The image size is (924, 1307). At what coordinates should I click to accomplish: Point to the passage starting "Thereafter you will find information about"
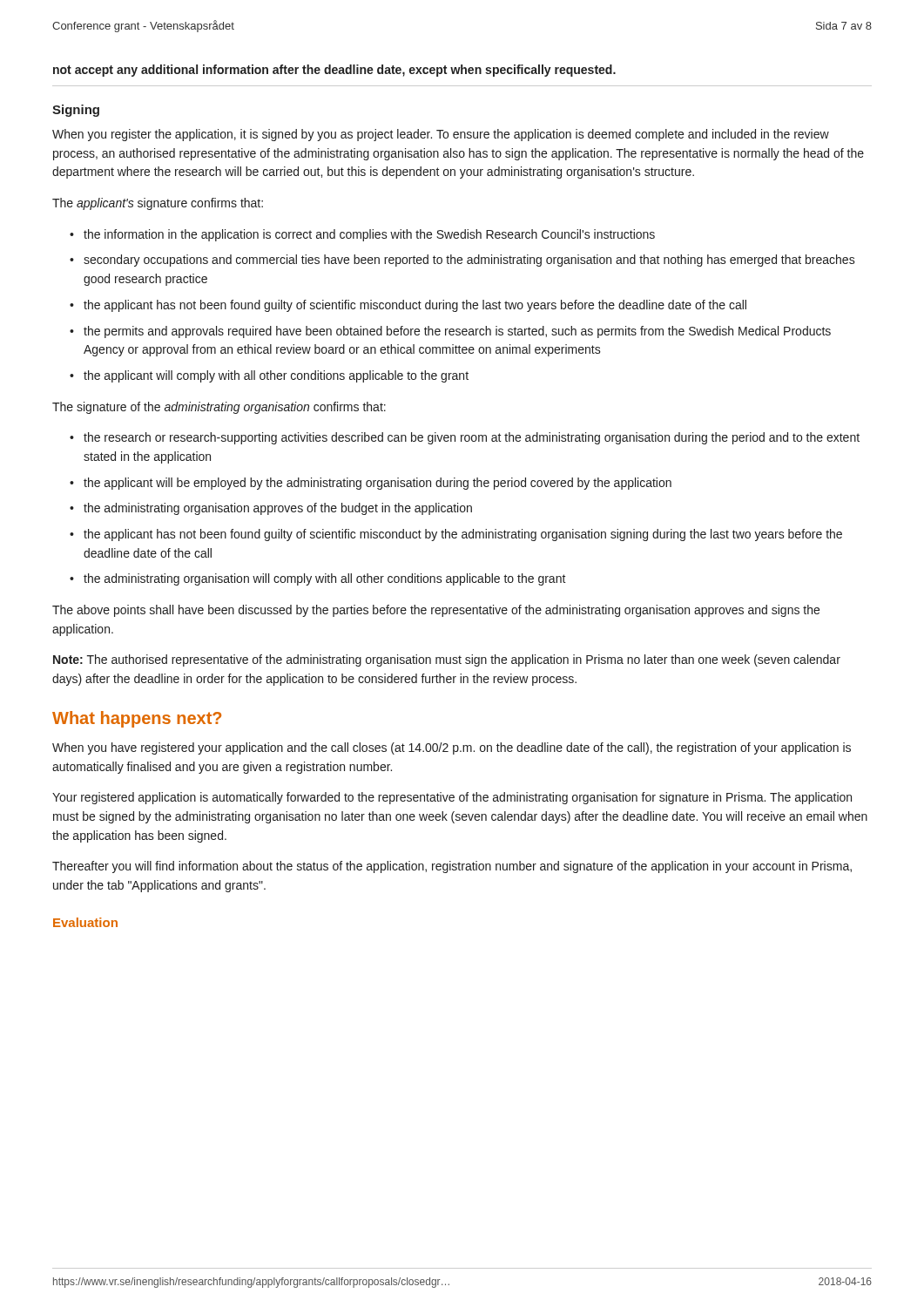pyautogui.click(x=462, y=877)
